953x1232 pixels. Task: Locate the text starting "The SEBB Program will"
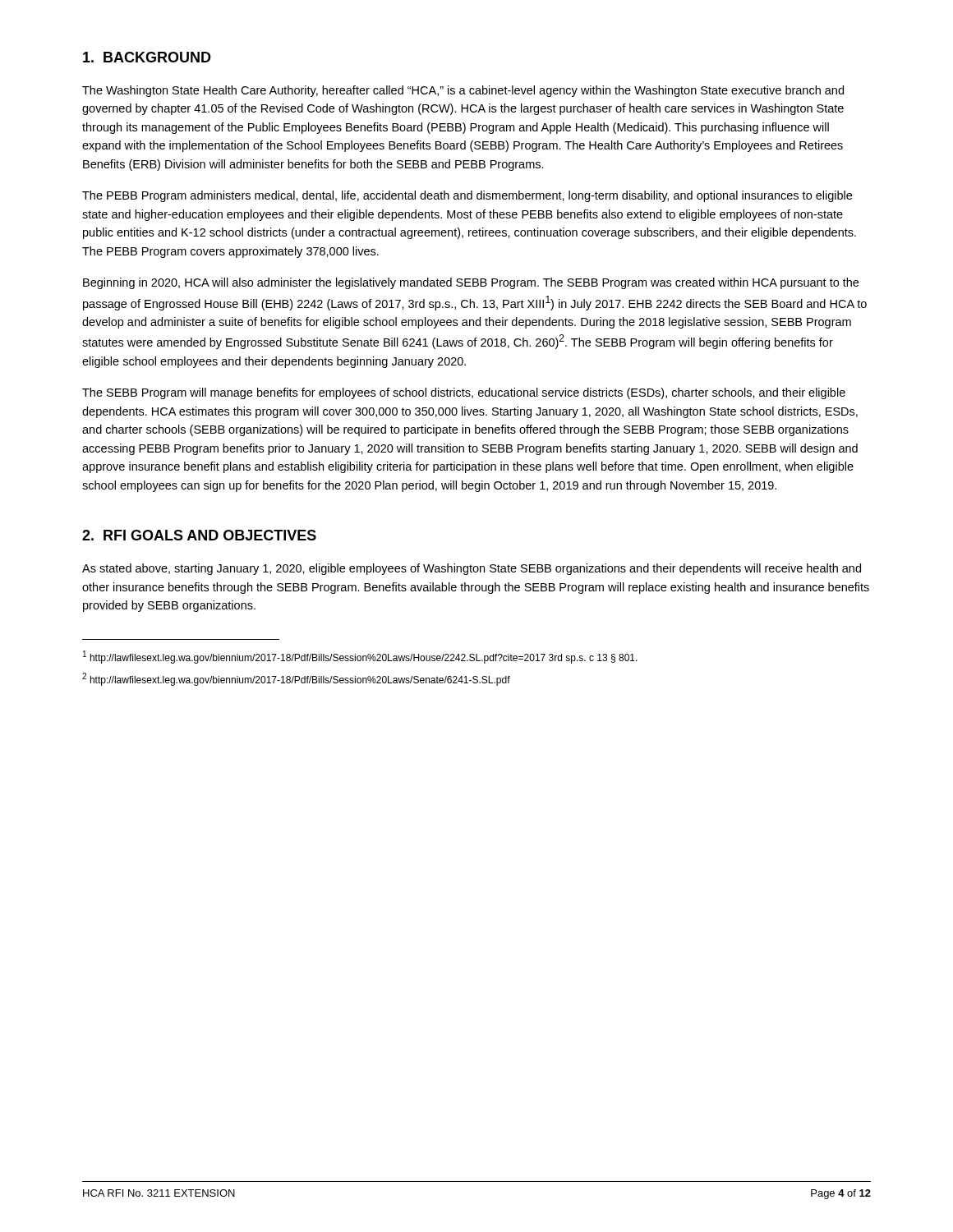pyautogui.click(x=470, y=439)
